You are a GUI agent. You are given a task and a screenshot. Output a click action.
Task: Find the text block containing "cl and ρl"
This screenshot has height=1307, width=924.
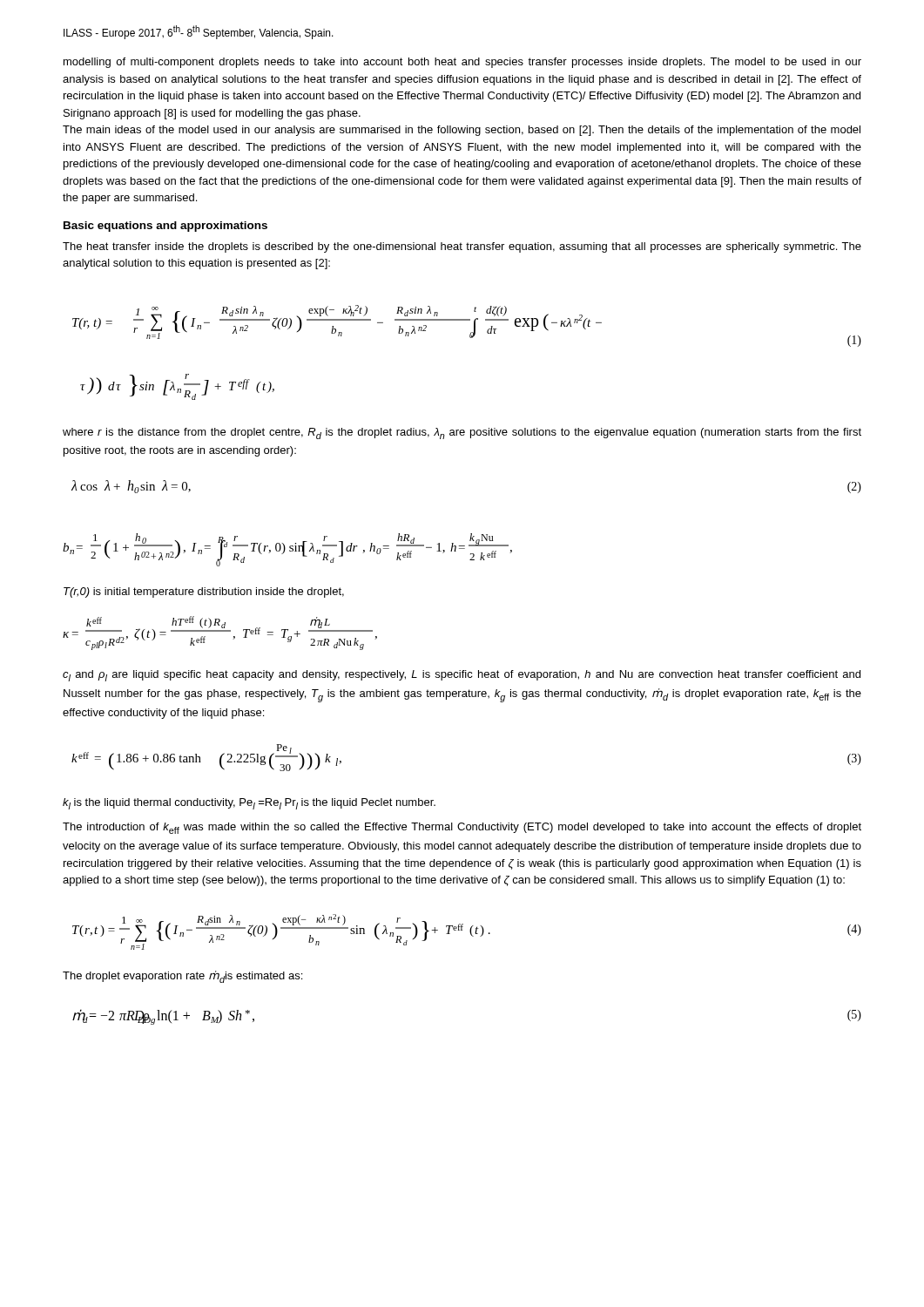[x=462, y=693]
